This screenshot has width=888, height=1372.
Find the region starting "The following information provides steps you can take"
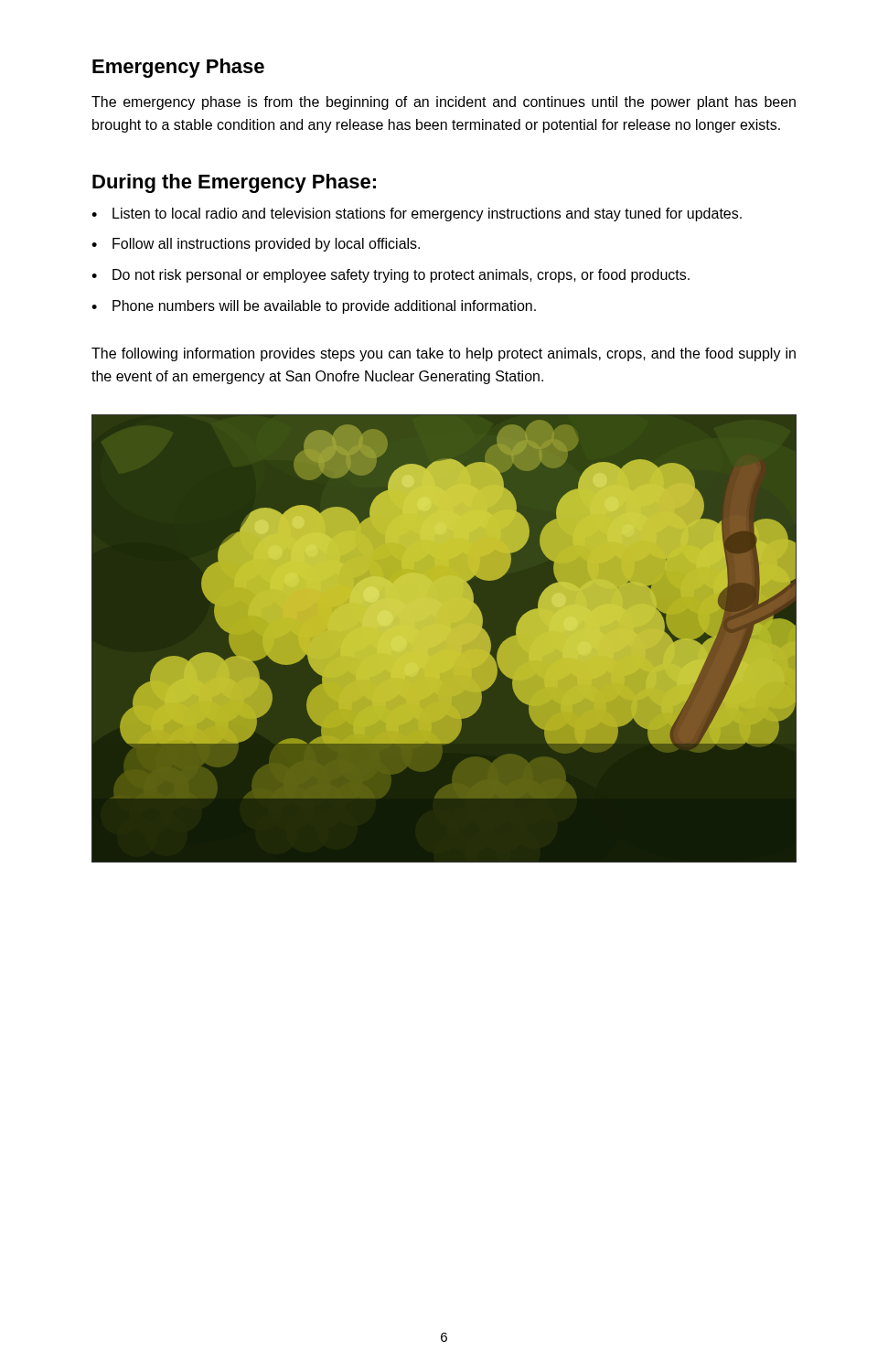tap(444, 365)
